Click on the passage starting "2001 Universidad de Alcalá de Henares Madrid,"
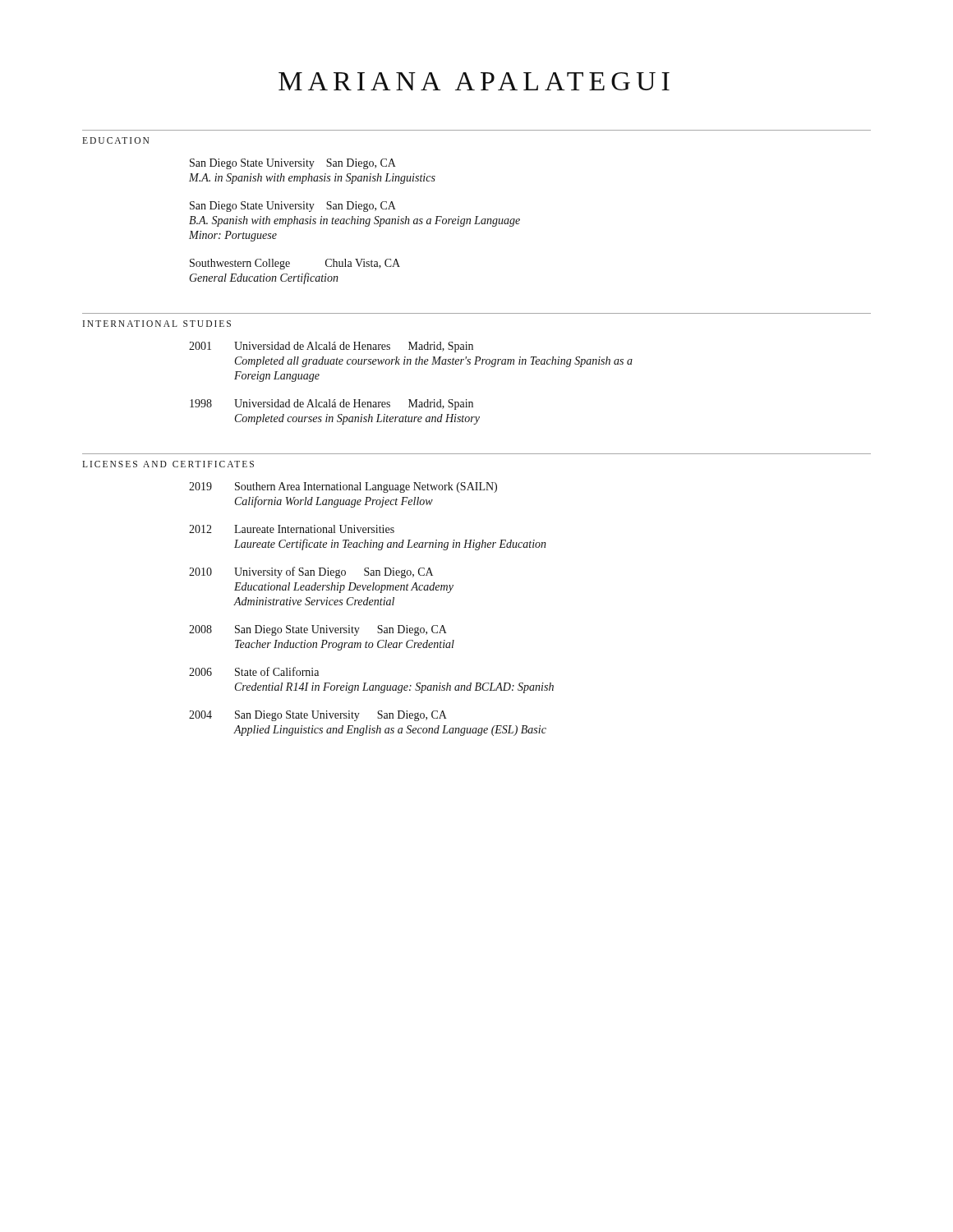Screen dimensions: 1232x953 coord(530,361)
